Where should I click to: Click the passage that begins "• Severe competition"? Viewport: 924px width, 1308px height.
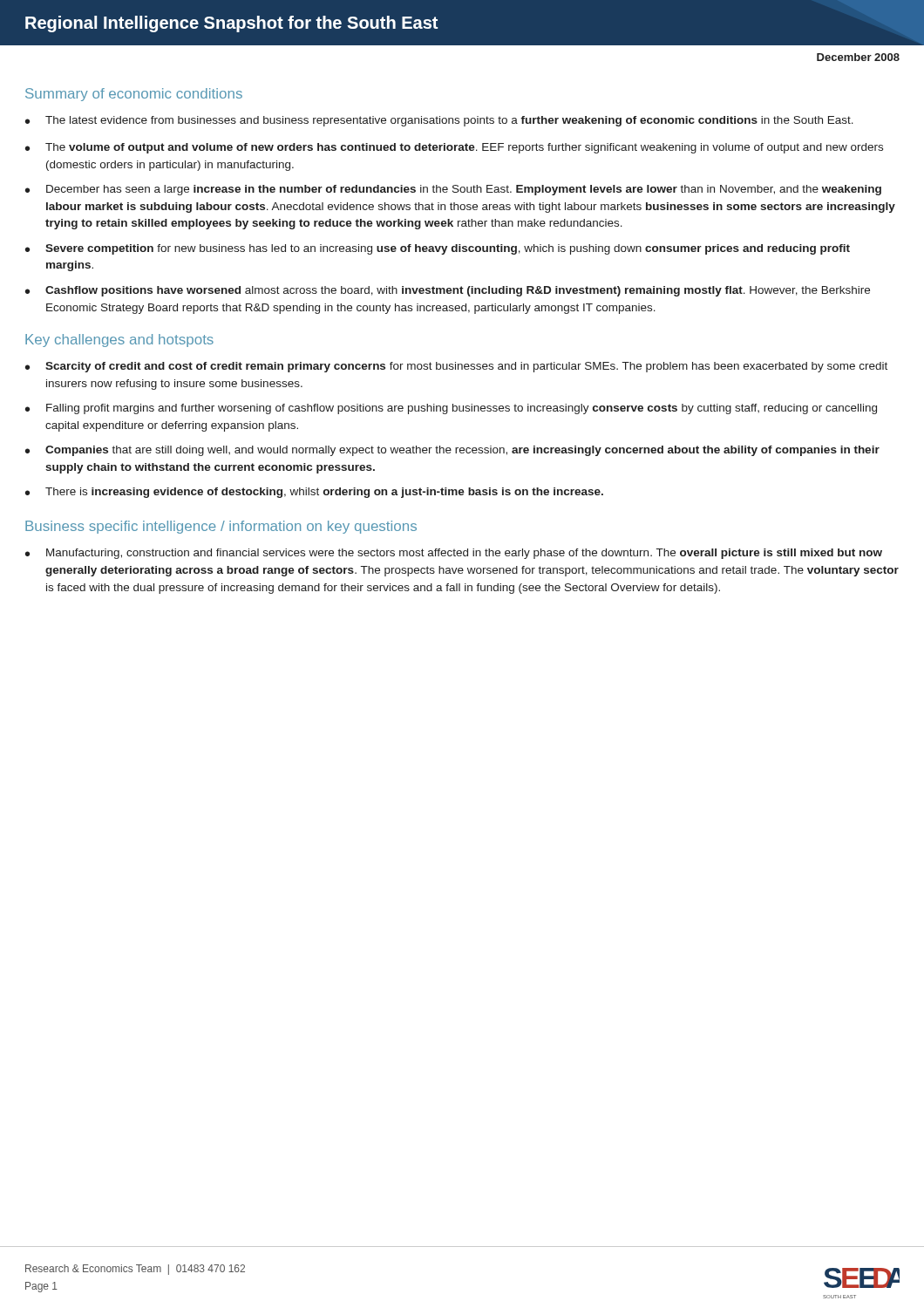[462, 257]
